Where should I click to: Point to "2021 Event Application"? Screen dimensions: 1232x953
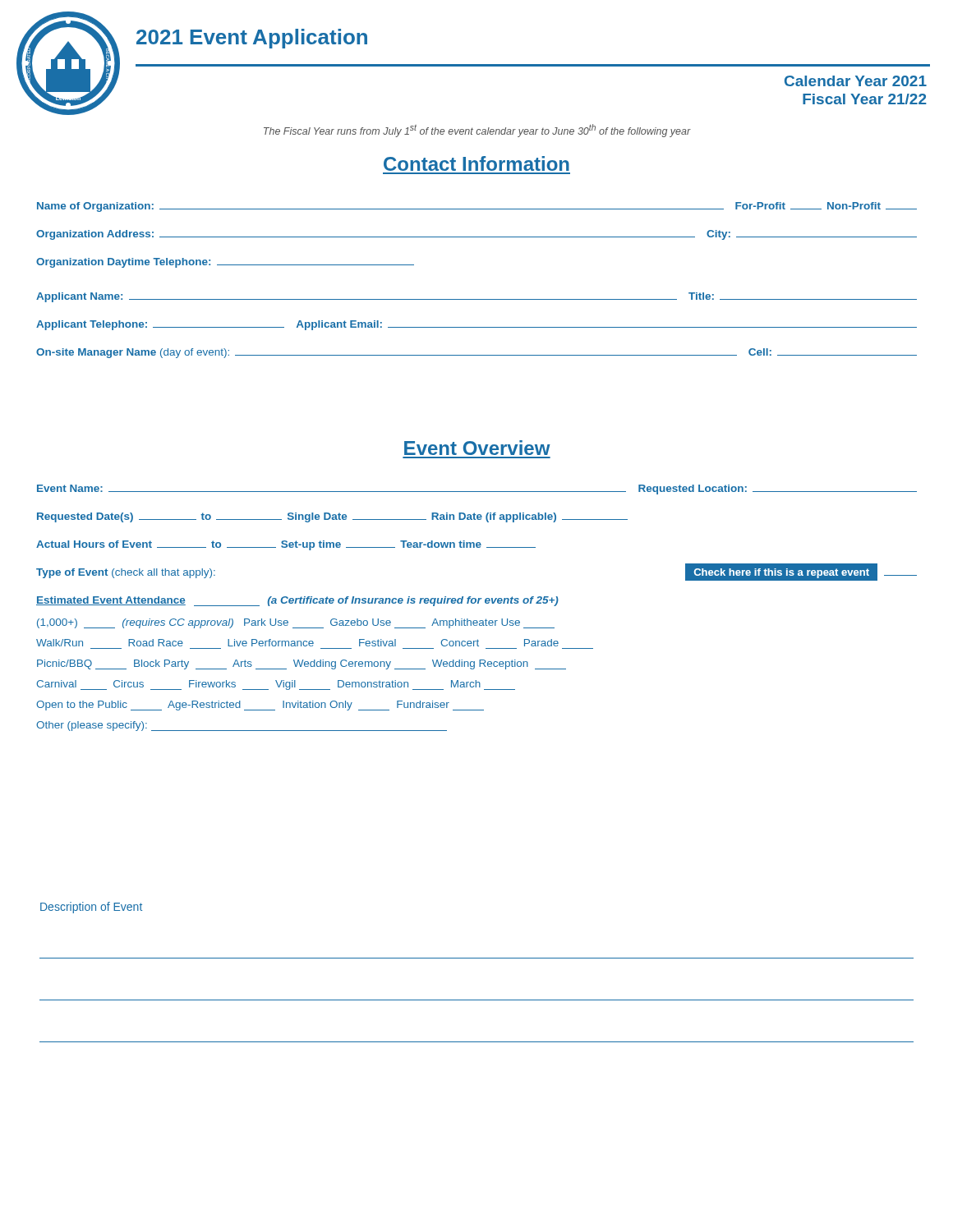tap(252, 37)
